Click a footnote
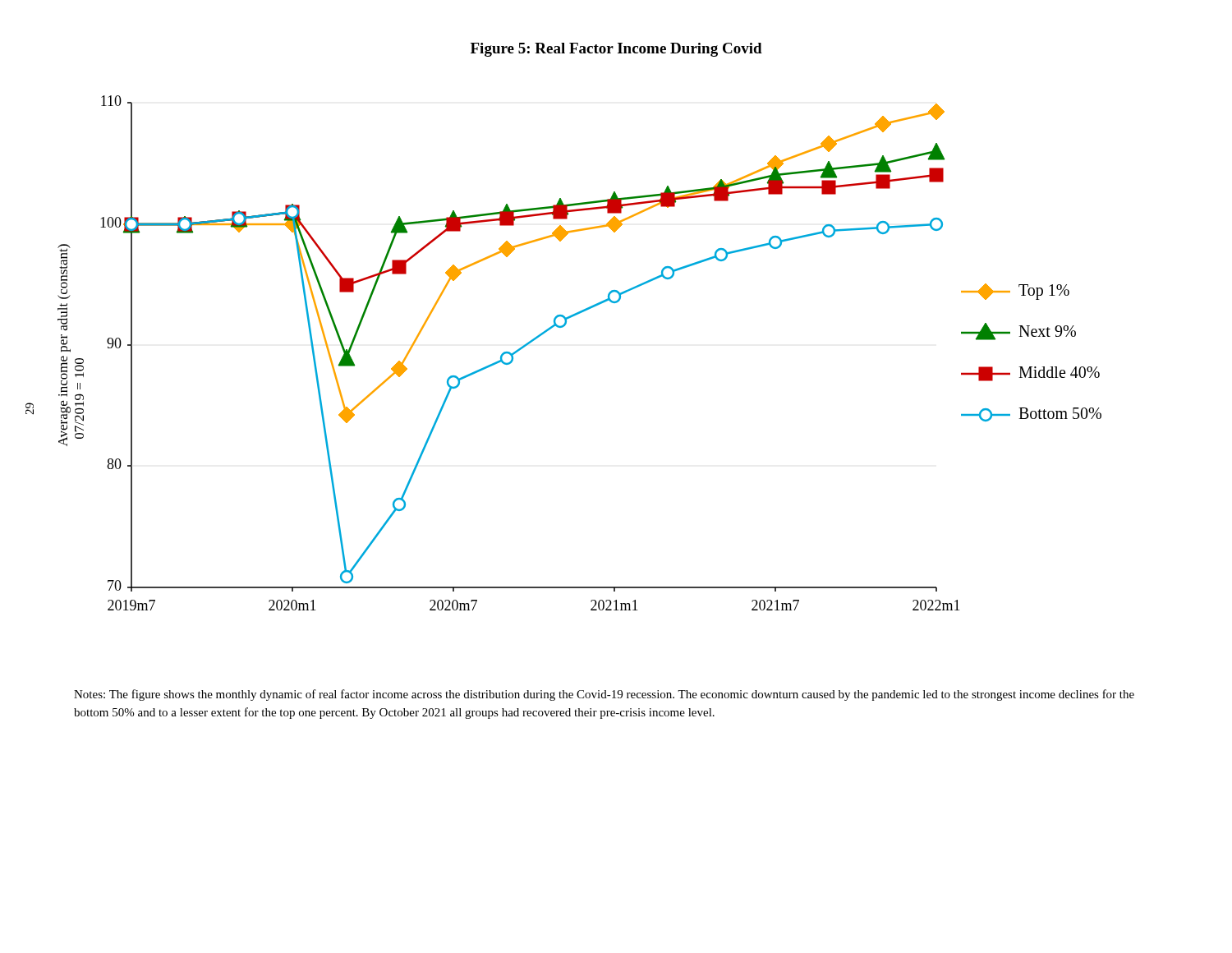 tap(604, 703)
